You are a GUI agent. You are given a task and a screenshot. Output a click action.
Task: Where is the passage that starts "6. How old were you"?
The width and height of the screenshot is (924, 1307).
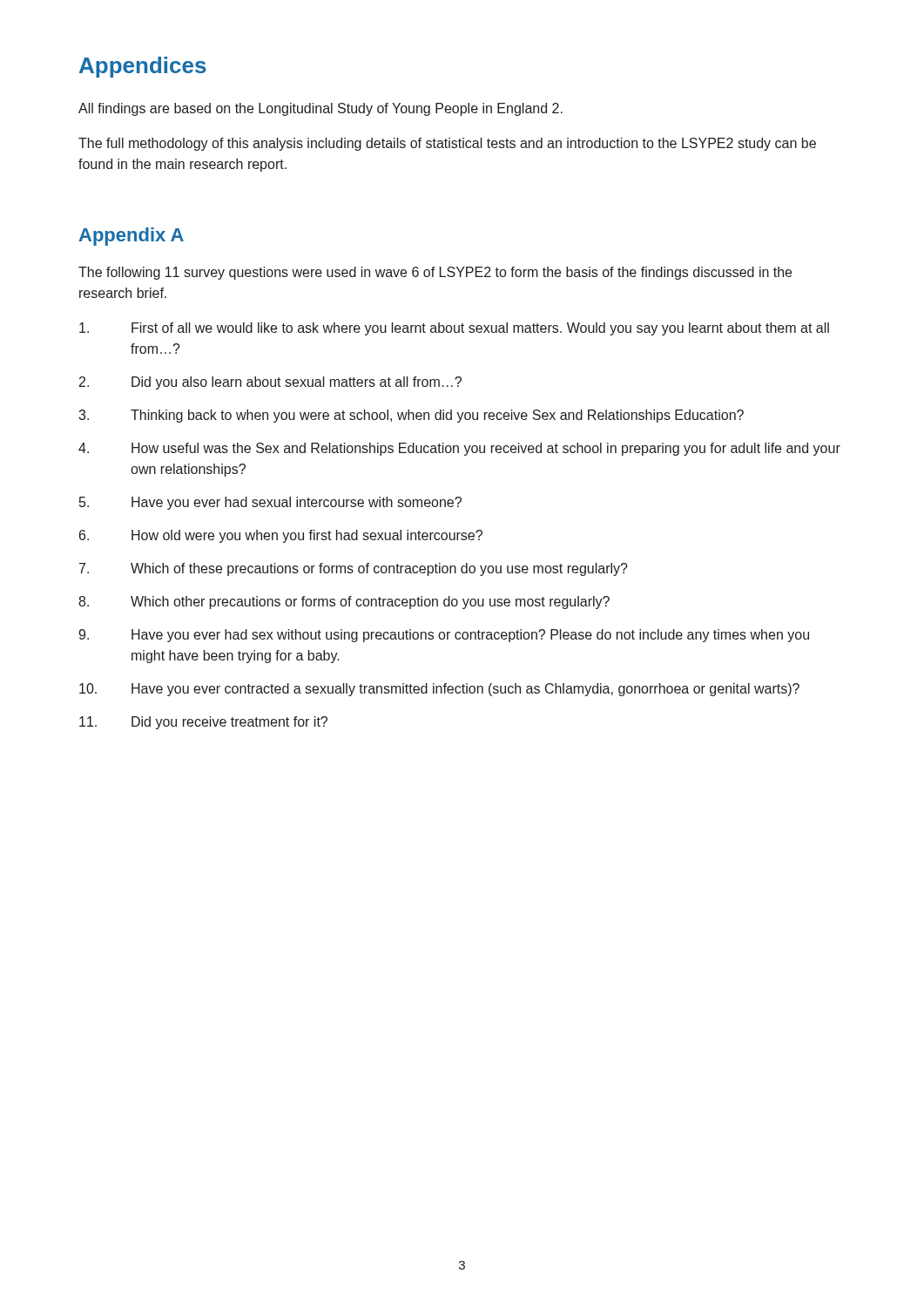point(462,536)
